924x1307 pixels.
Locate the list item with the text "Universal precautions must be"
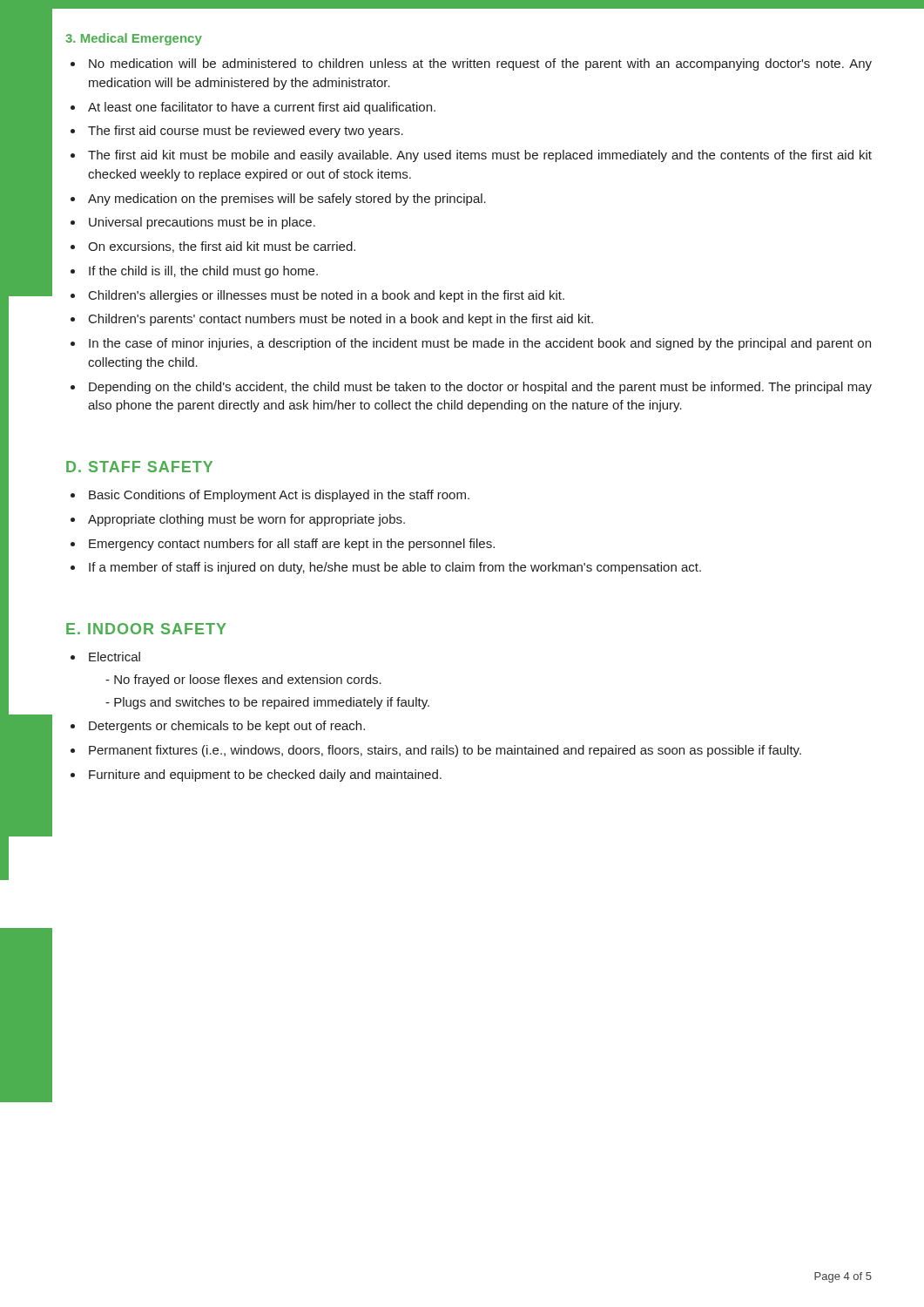(193, 223)
